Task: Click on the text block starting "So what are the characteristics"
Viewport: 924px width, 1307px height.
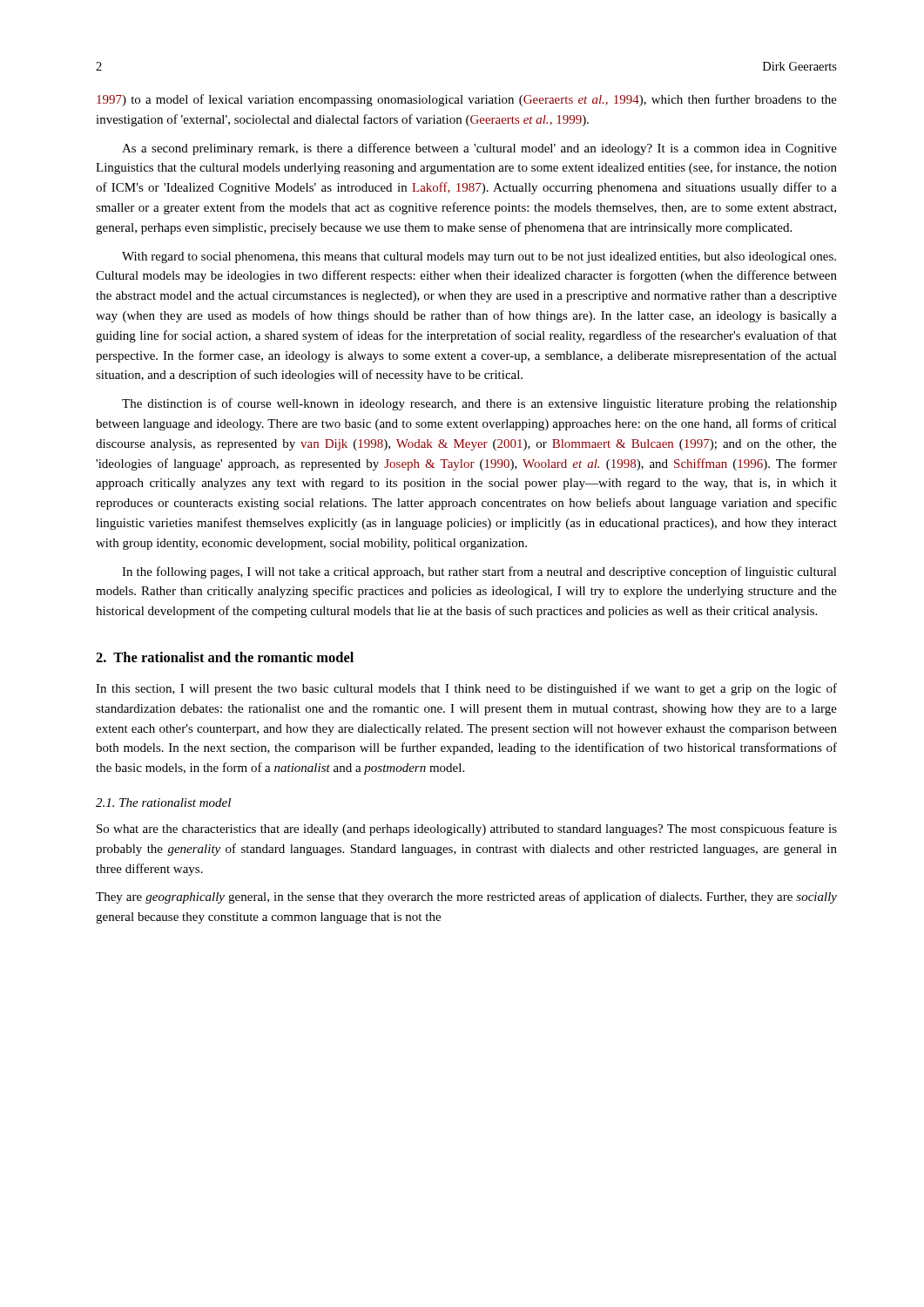Action: [466, 849]
